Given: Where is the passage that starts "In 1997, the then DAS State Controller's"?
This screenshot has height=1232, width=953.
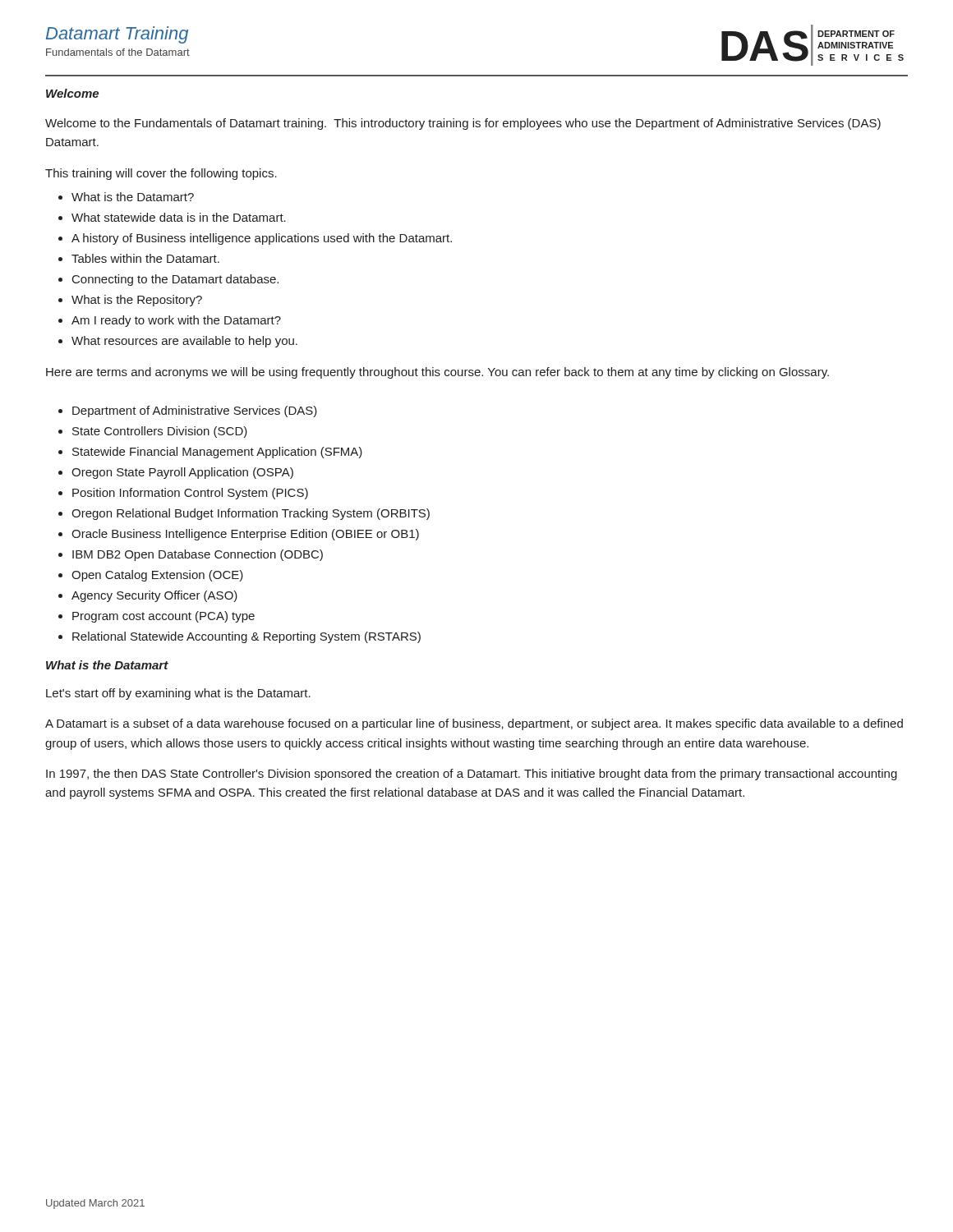Looking at the screenshot, I should (471, 783).
